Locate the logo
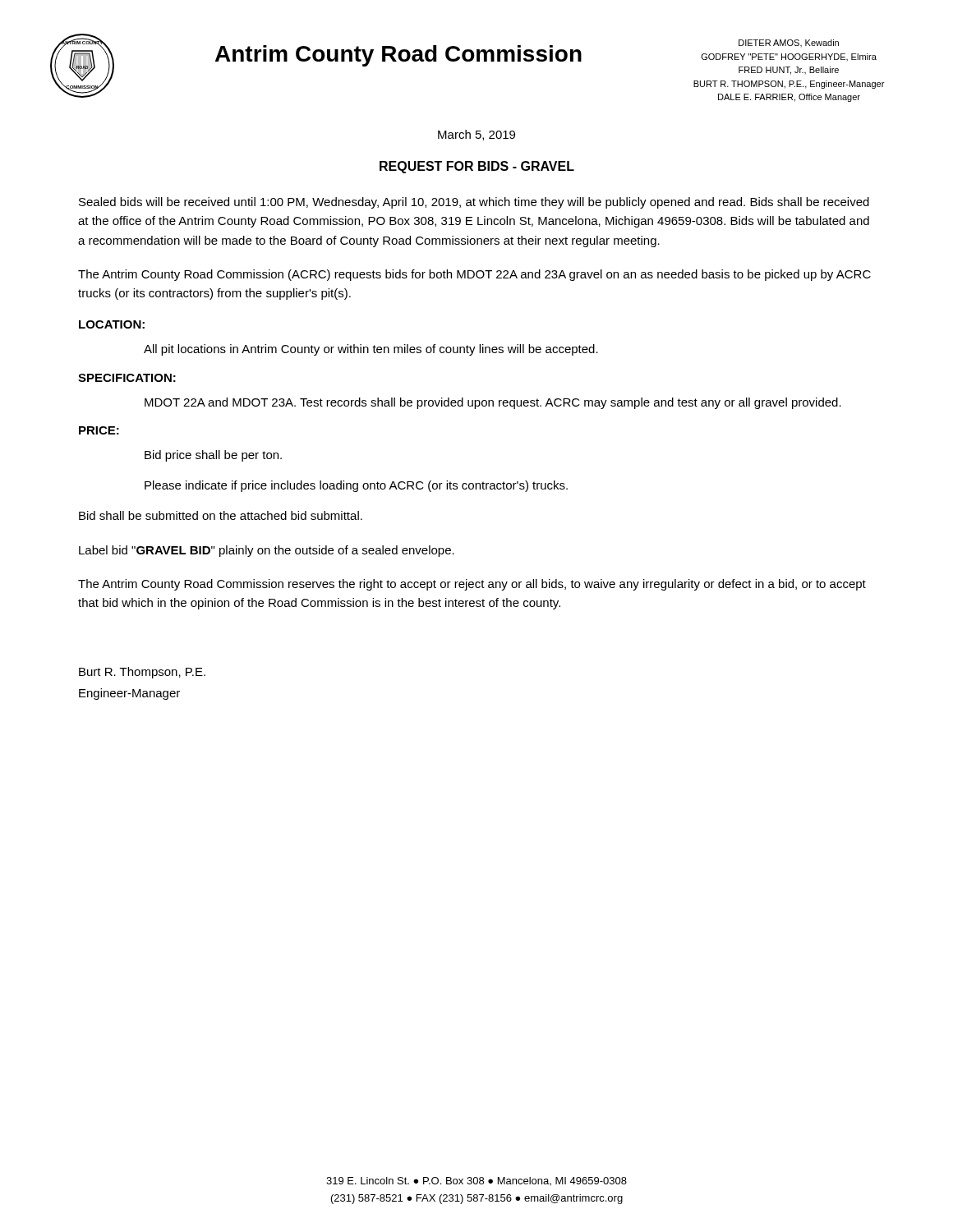 (x=86, y=67)
